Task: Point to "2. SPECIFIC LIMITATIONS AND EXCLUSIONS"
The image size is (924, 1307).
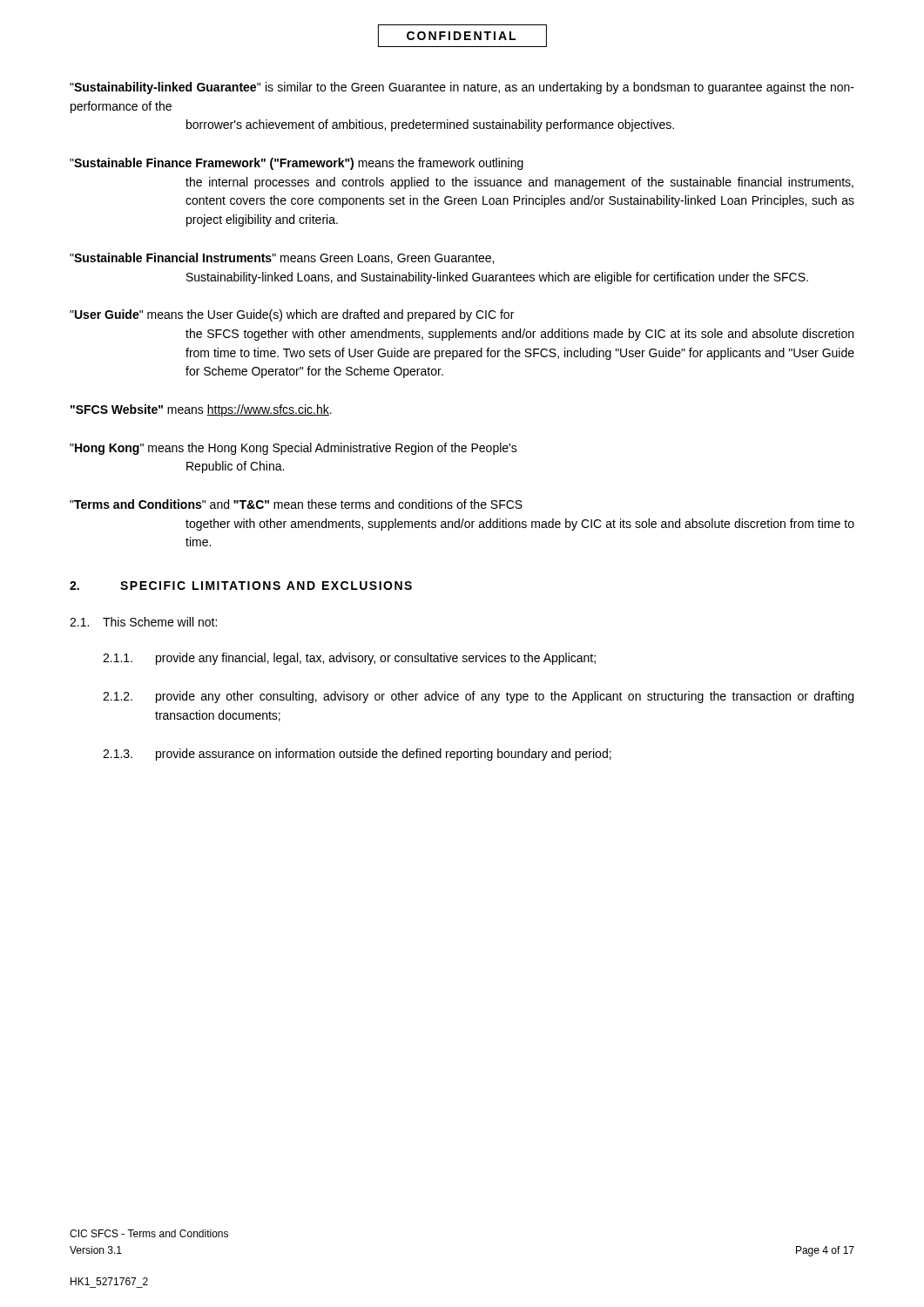Action: tap(241, 586)
